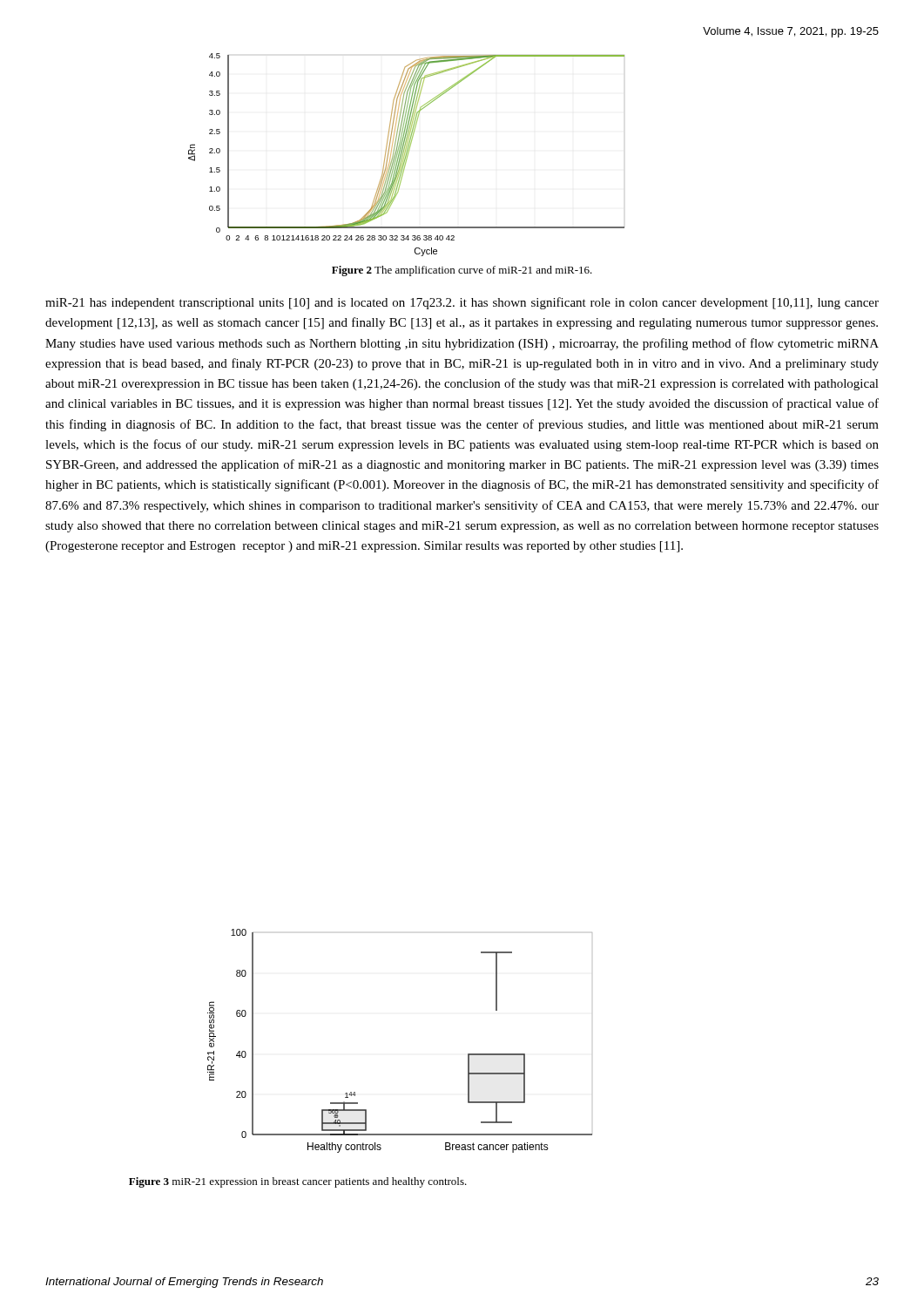Viewport: 924px width, 1307px height.
Task: Locate the passage starting "Figure 3 miR-21 expression in"
Action: [298, 1181]
